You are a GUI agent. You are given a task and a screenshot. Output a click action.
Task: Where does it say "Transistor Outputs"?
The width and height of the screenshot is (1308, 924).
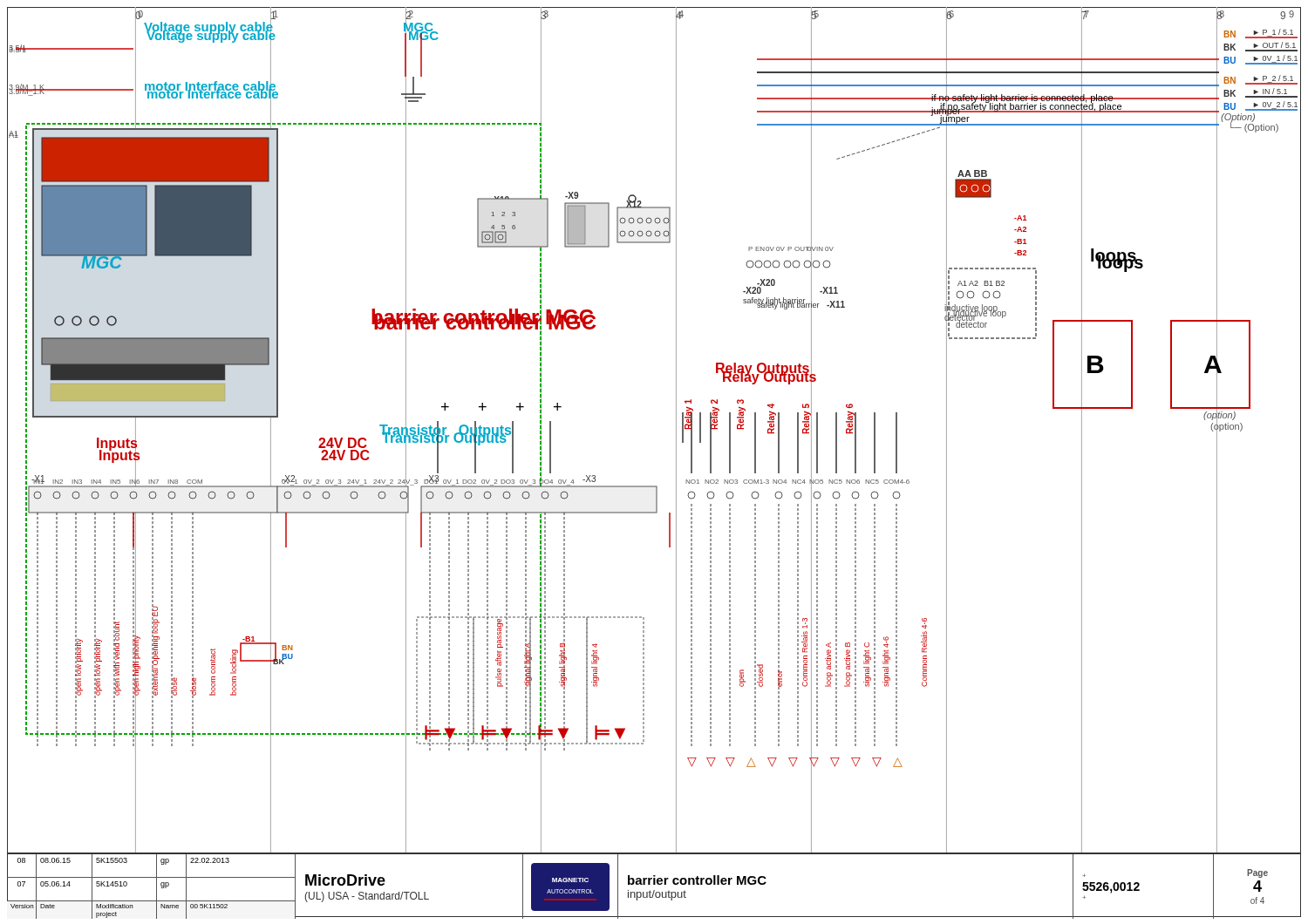(x=446, y=430)
